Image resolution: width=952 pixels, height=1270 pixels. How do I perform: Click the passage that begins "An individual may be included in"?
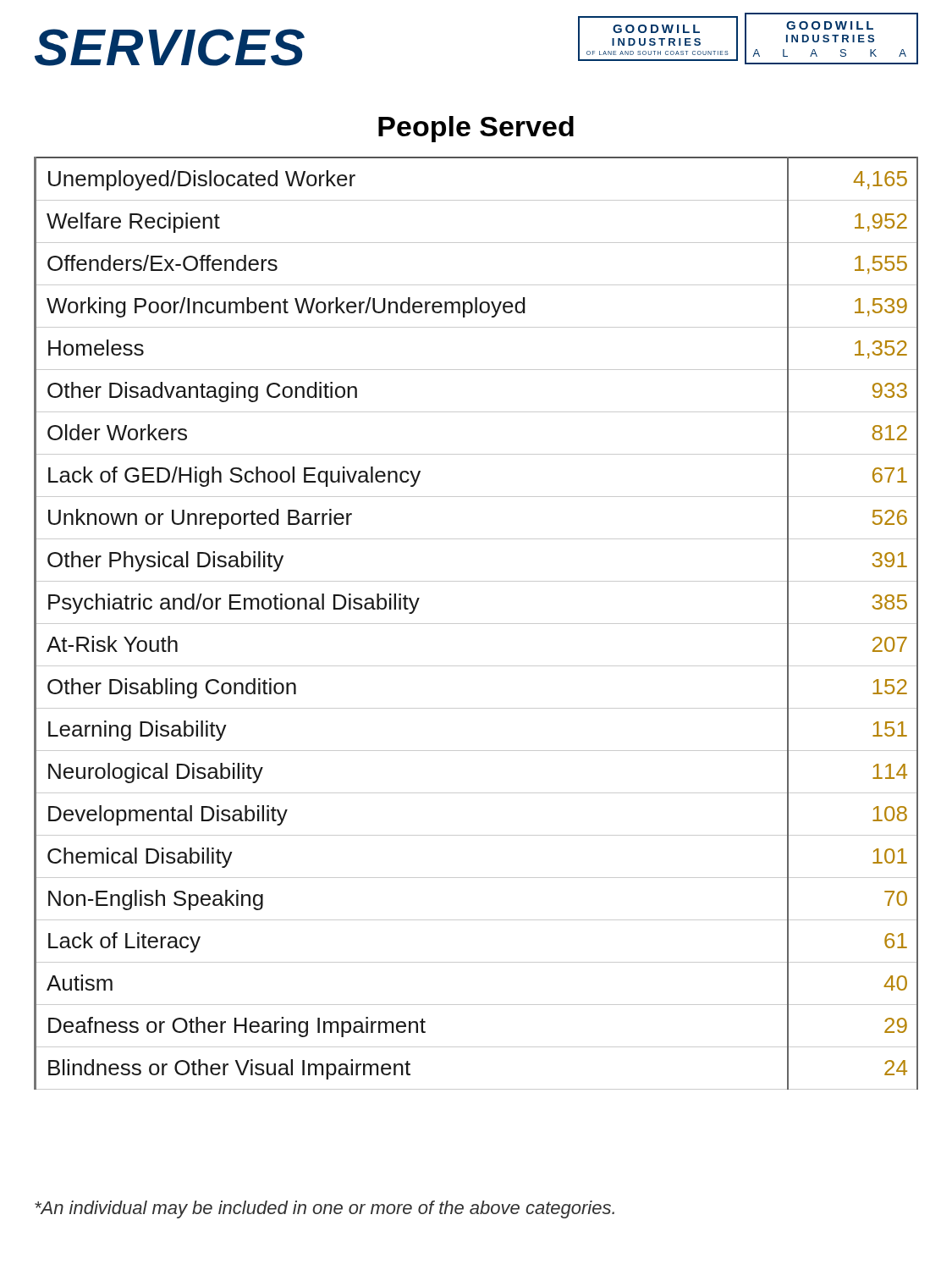tap(476, 1208)
